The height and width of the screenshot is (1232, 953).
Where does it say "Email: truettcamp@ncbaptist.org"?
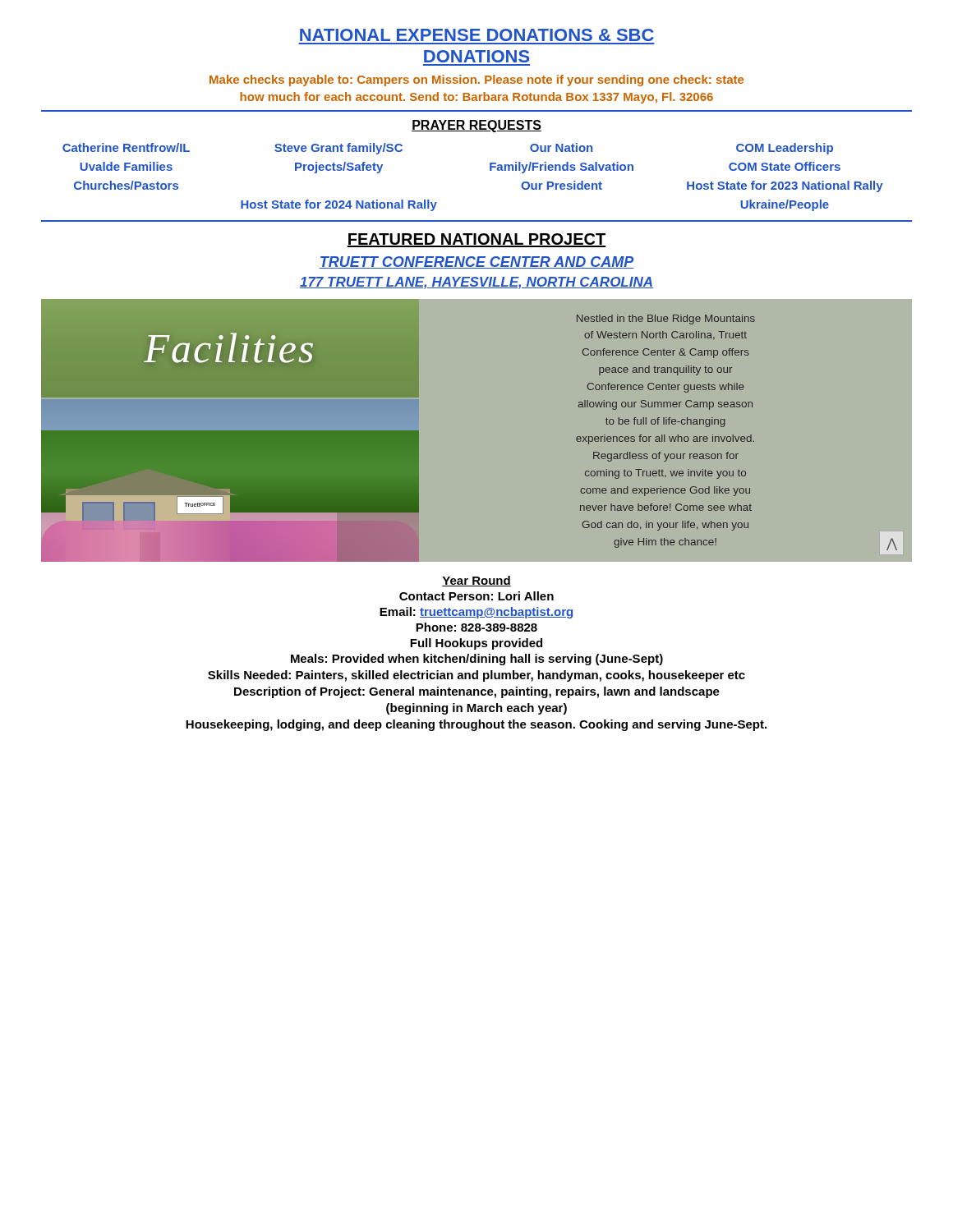click(x=476, y=612)
